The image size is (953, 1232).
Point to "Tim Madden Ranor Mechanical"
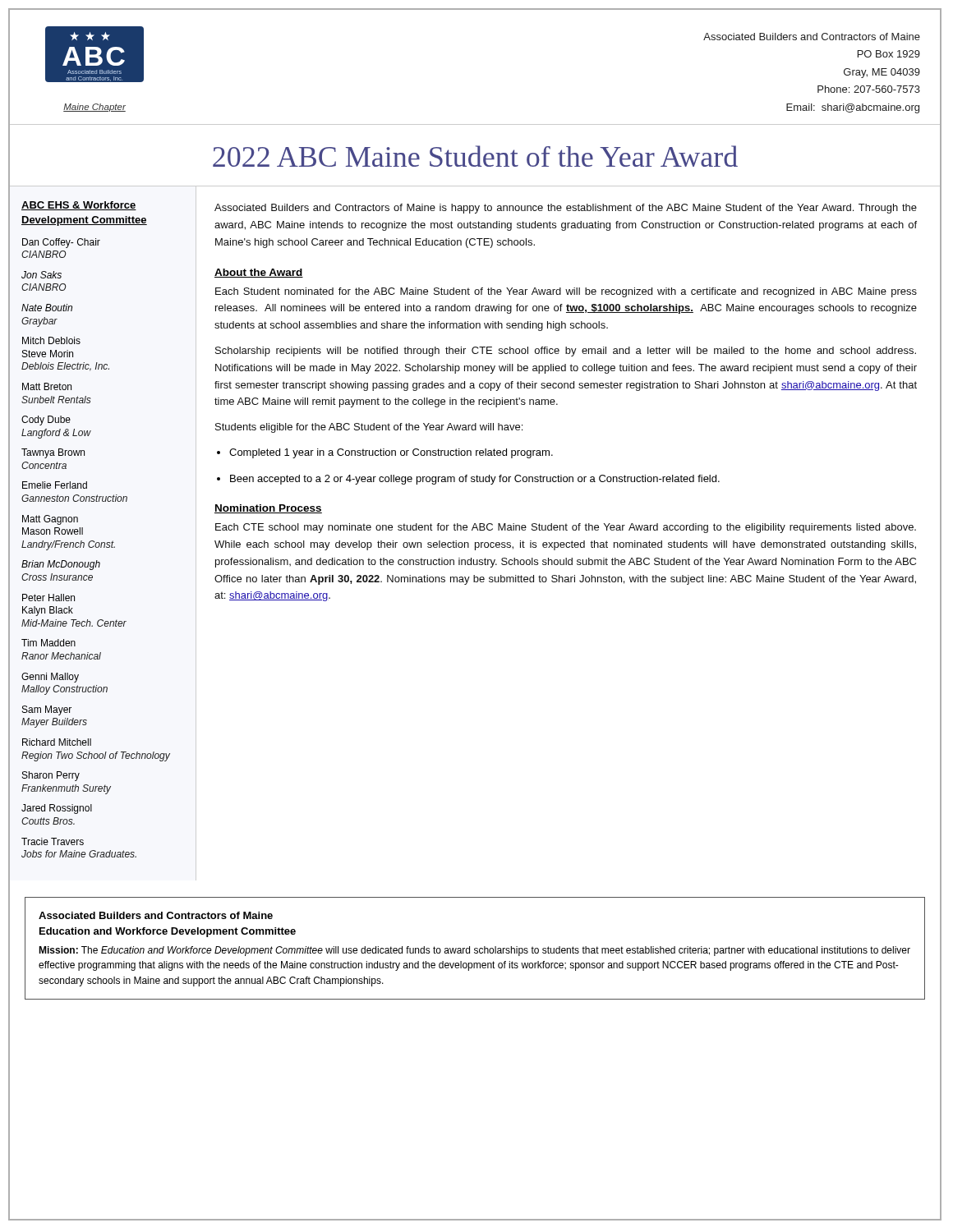tap(61, 650)
